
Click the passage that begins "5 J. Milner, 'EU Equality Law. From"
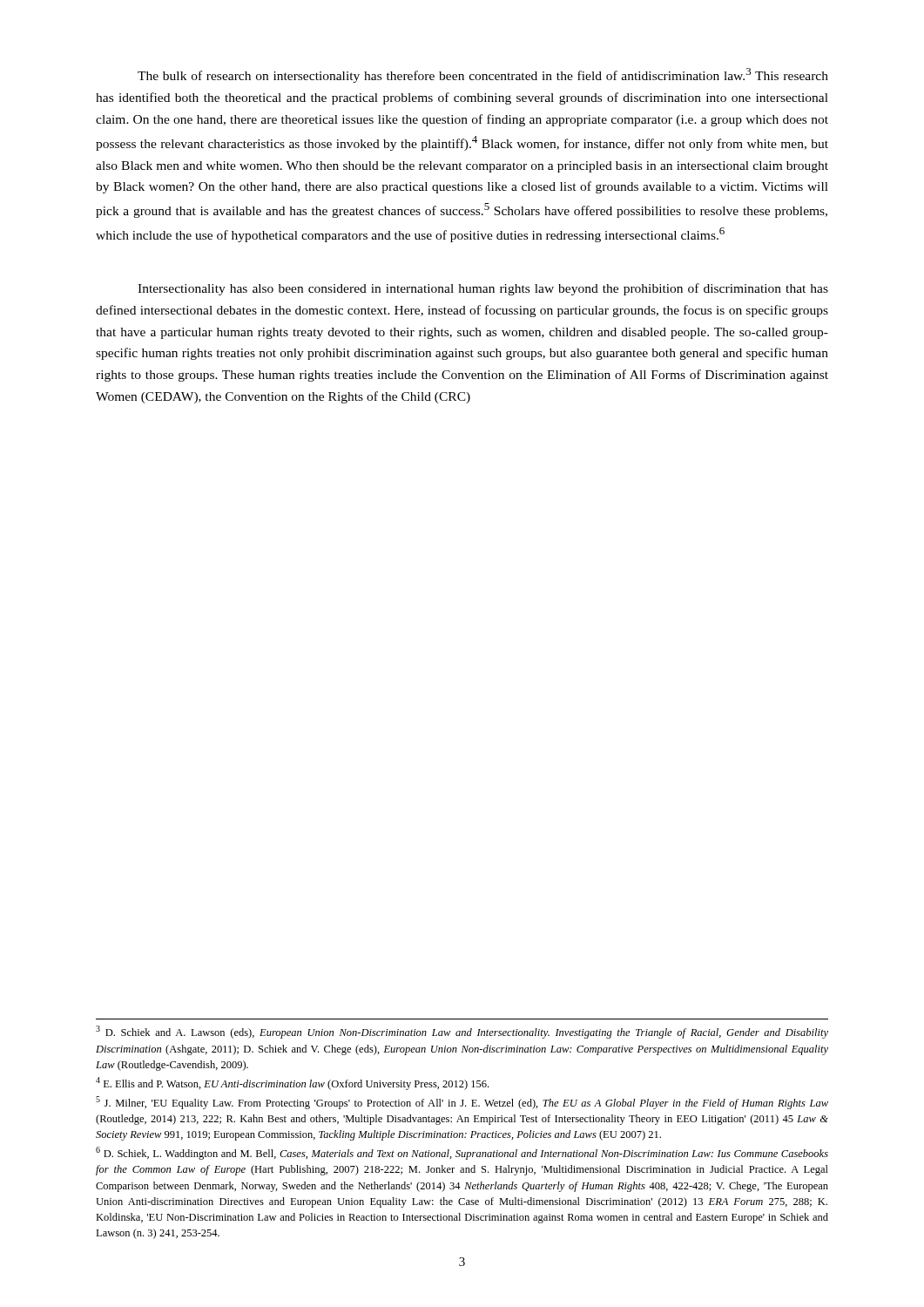[462, 1118]
